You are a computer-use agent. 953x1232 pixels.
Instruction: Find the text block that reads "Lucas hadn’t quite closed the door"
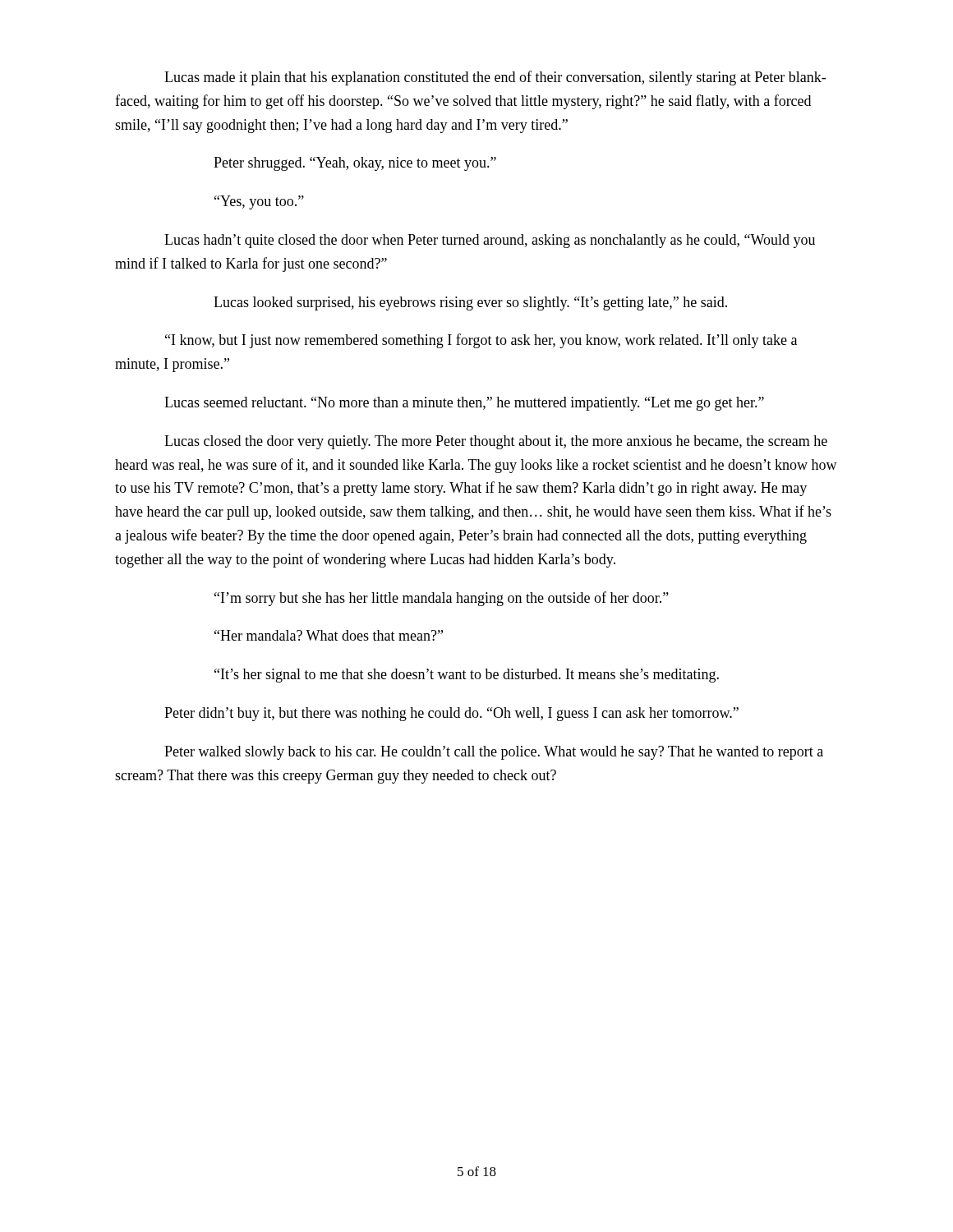(x=476, y=252)
